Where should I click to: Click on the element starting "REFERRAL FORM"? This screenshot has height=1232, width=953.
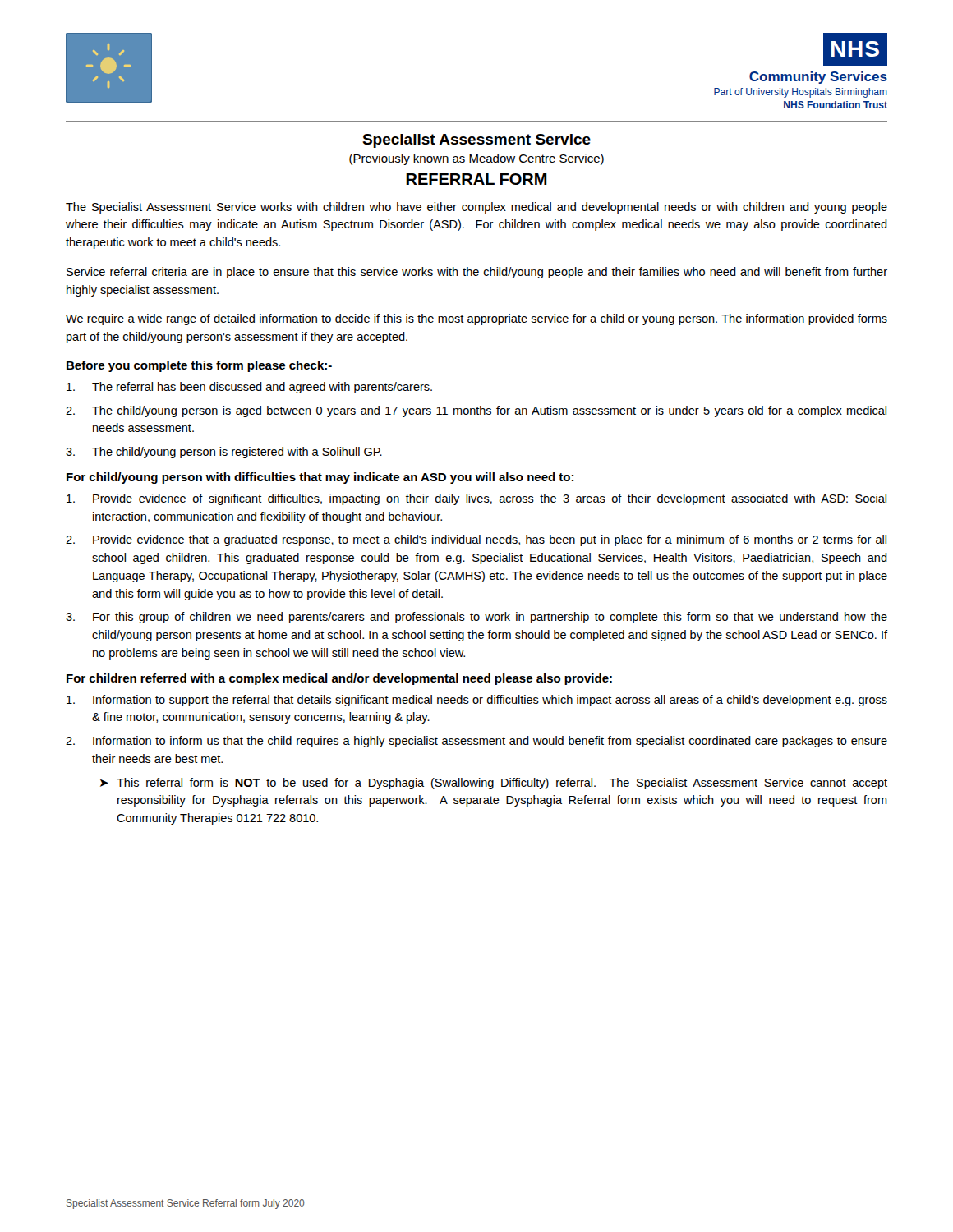pos(476,179)
